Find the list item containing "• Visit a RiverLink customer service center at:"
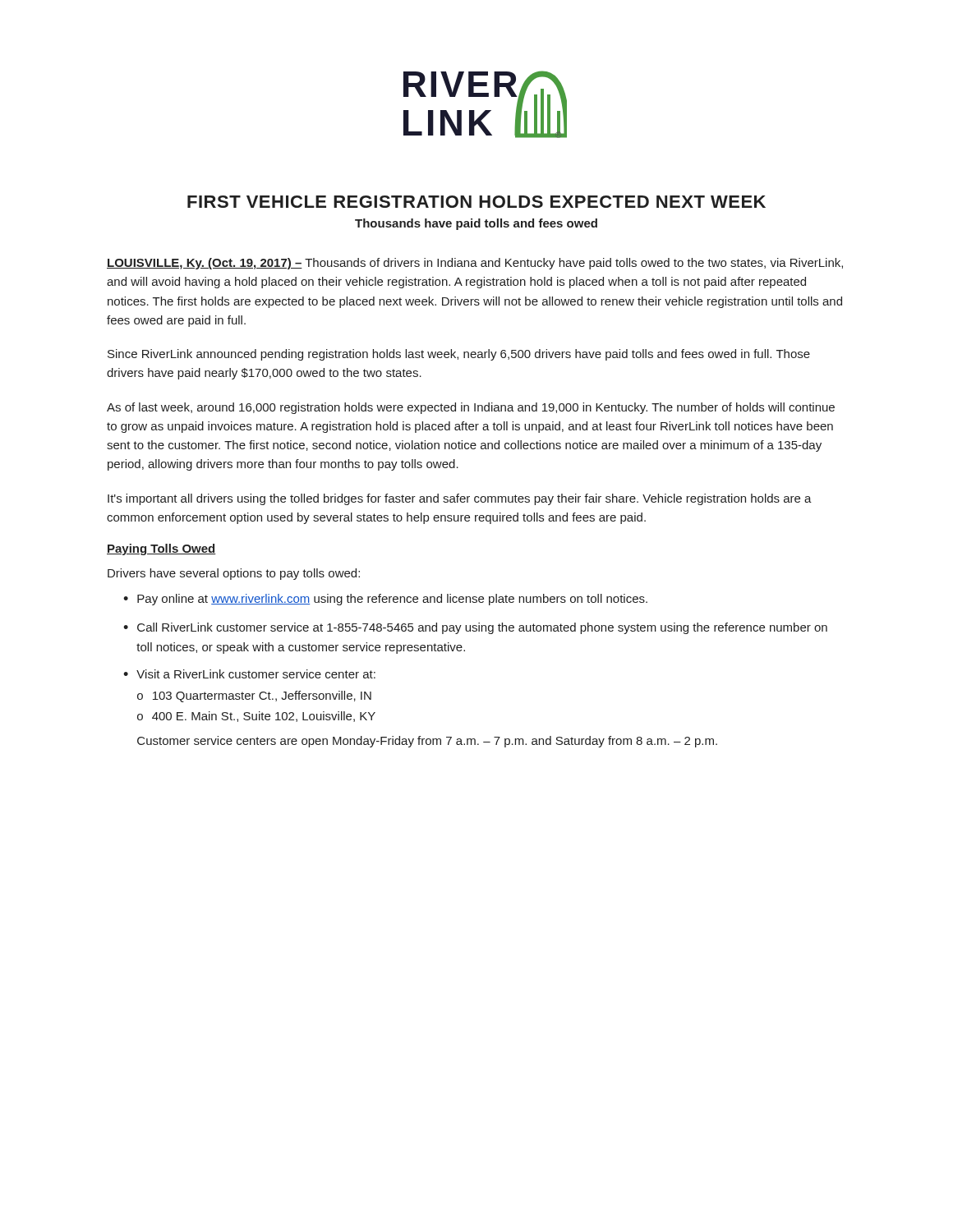953x1232 pixels. pos(249,674)
